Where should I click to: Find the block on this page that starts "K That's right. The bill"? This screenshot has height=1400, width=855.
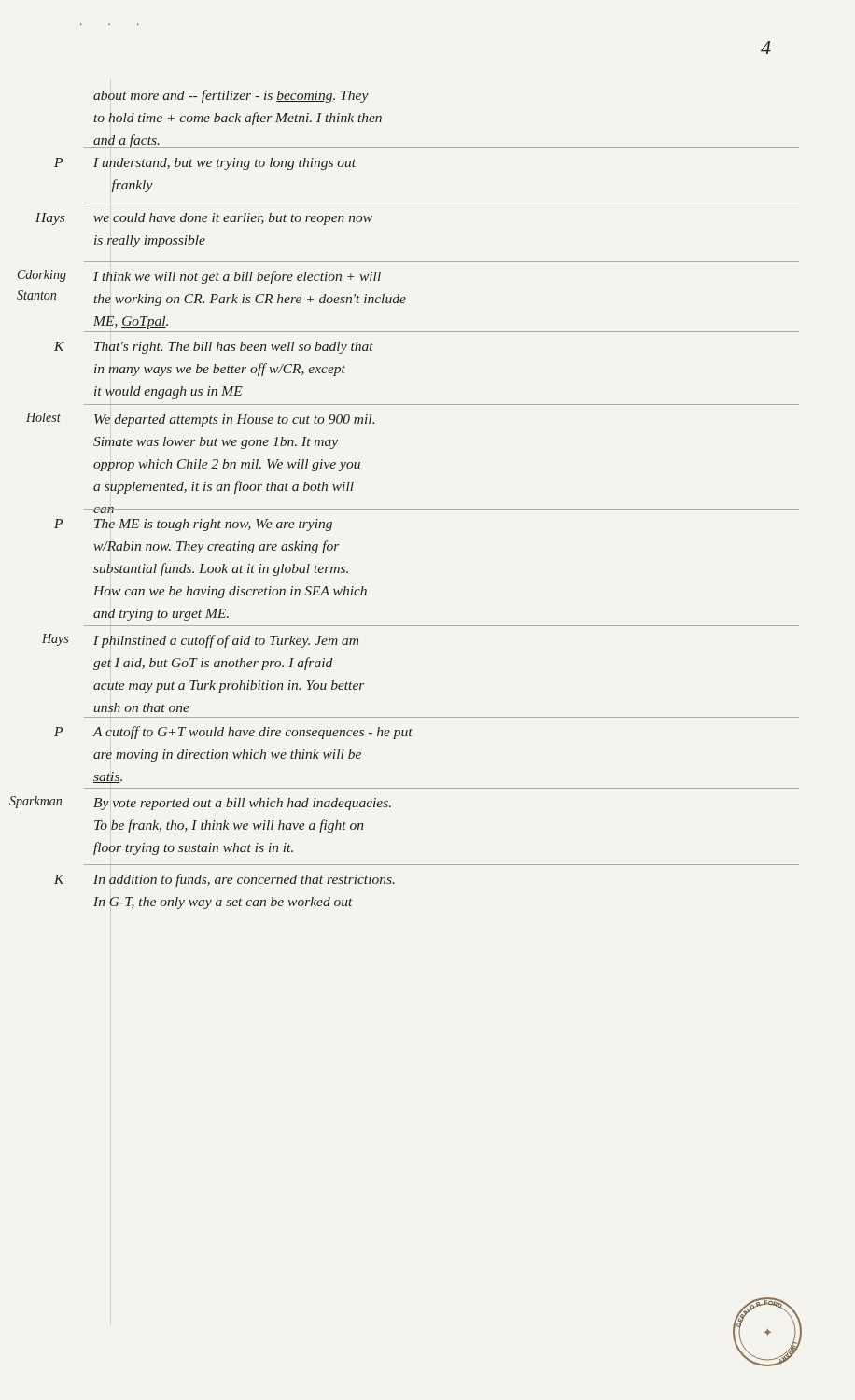tap(233, 367)
